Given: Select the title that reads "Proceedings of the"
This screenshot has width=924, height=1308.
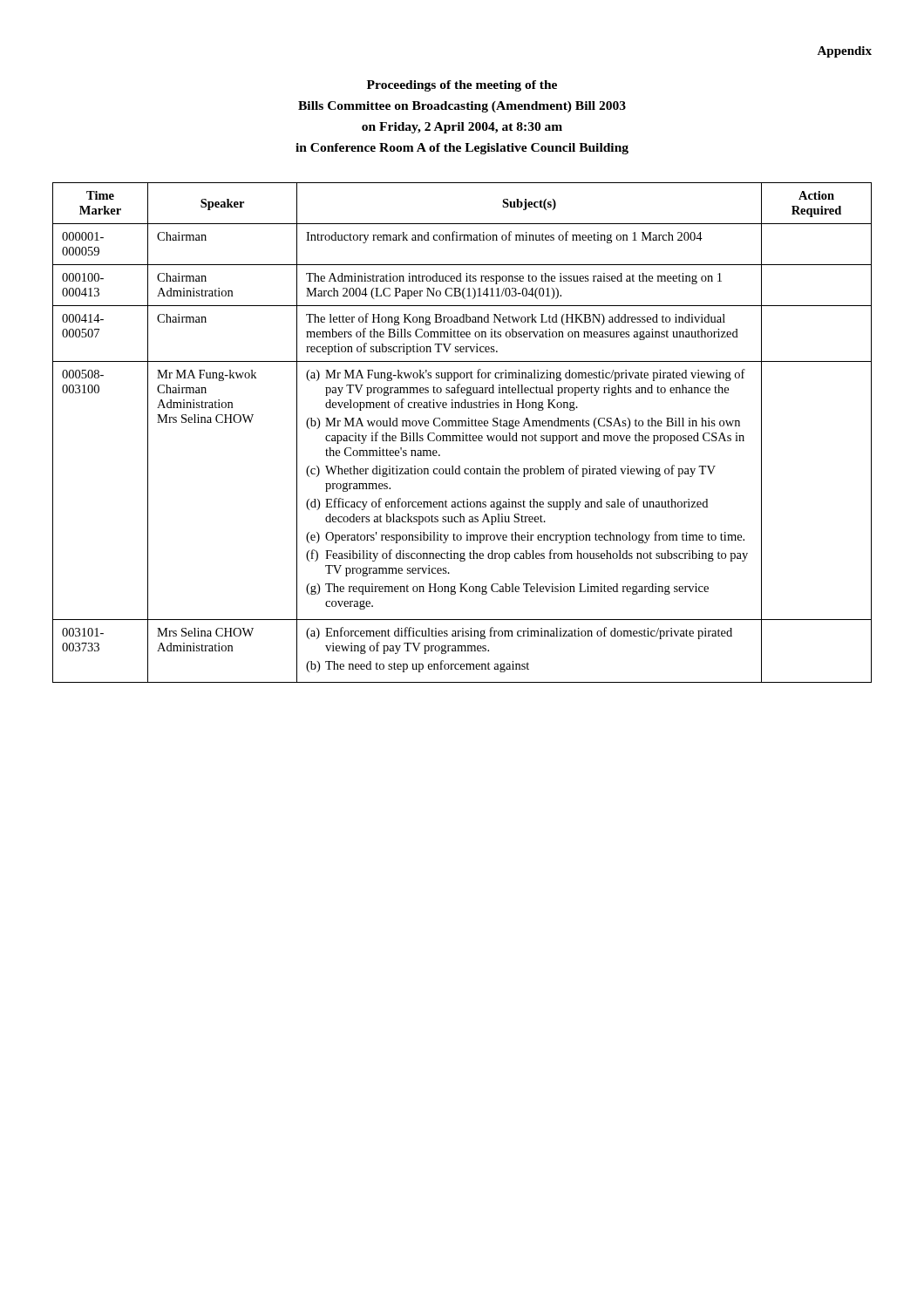Looking at the screenshot, I should 462,116.
